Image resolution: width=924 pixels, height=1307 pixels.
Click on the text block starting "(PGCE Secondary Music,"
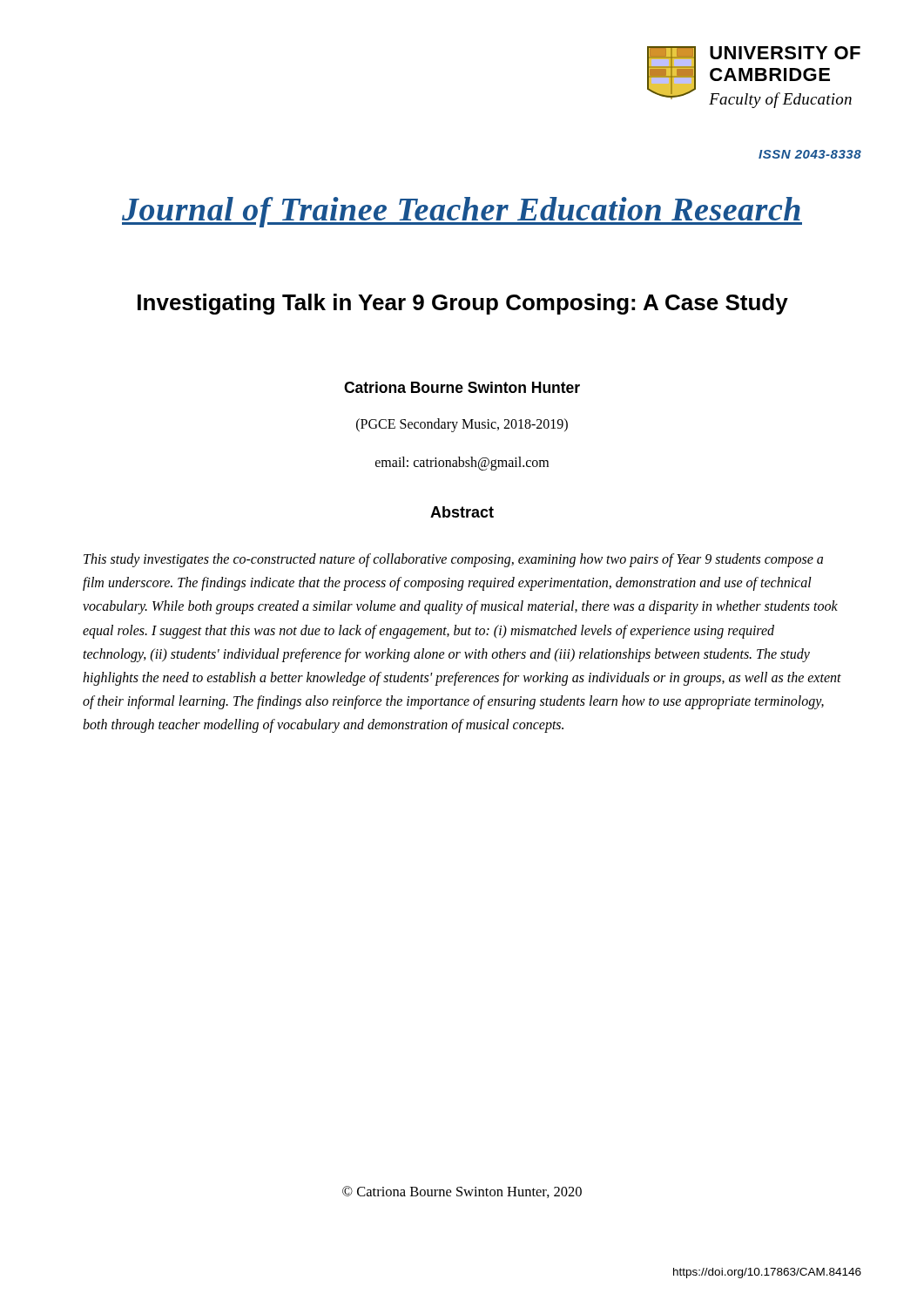tap(462, 424)
